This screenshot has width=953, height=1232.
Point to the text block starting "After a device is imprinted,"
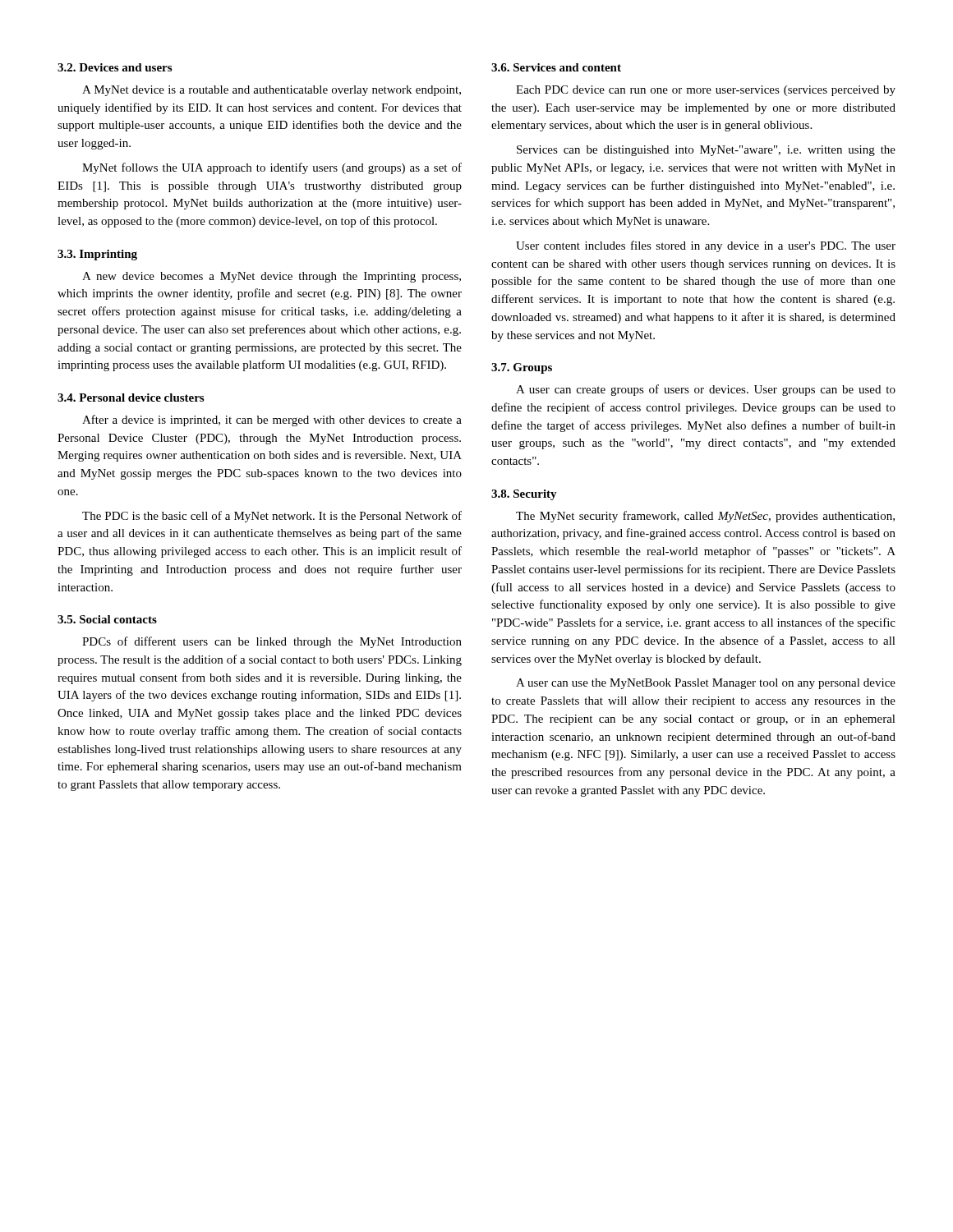coord(260,504)
